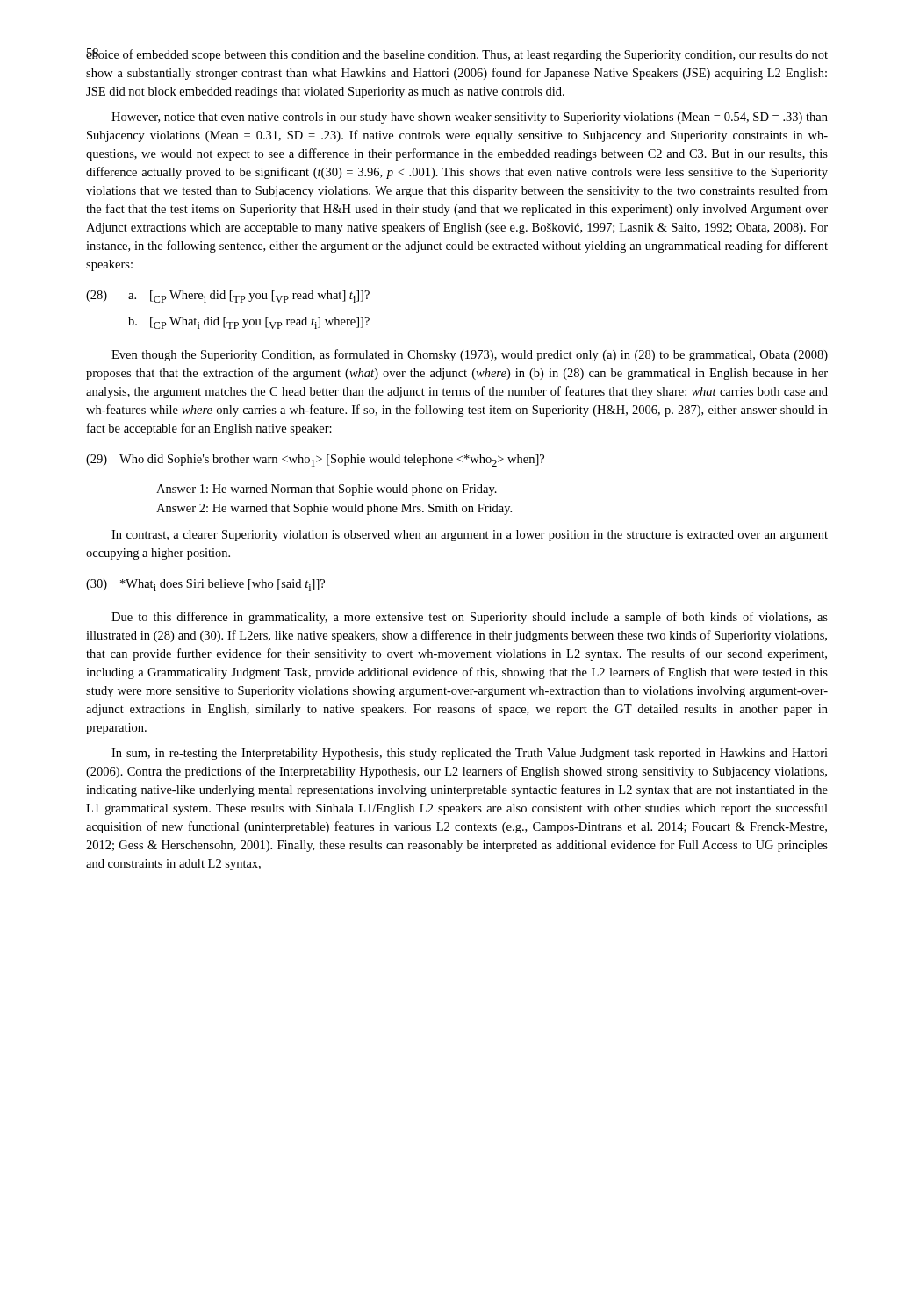Locate the block of text that opens with "Even though the"
Viewport: 898px width, 1316px height.
click(x=457, y=392)
